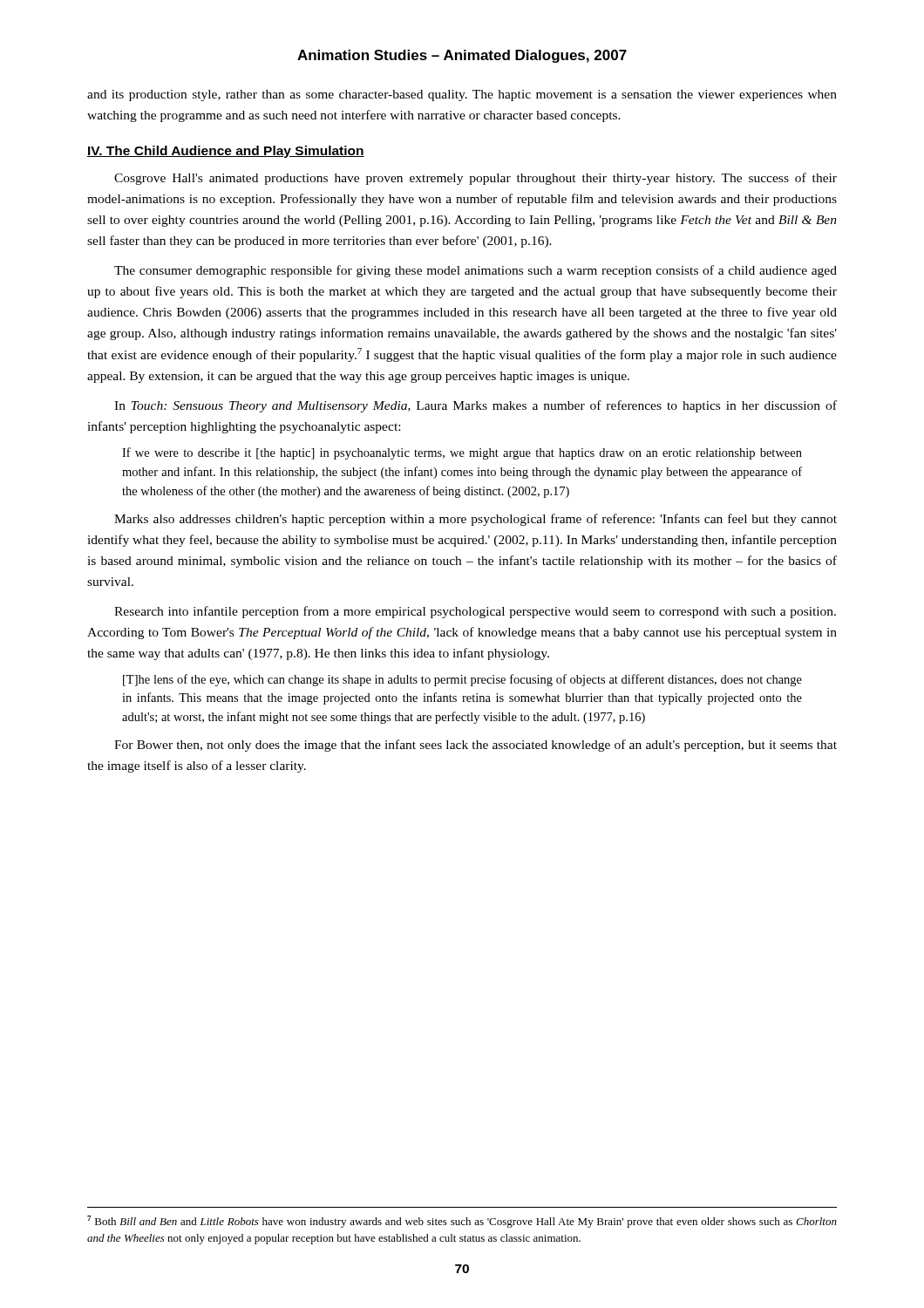The width and height of the screenshot is (924, 1308).
Task: Point to the text starting "and its production style, rather than as"
Action: 462,105
